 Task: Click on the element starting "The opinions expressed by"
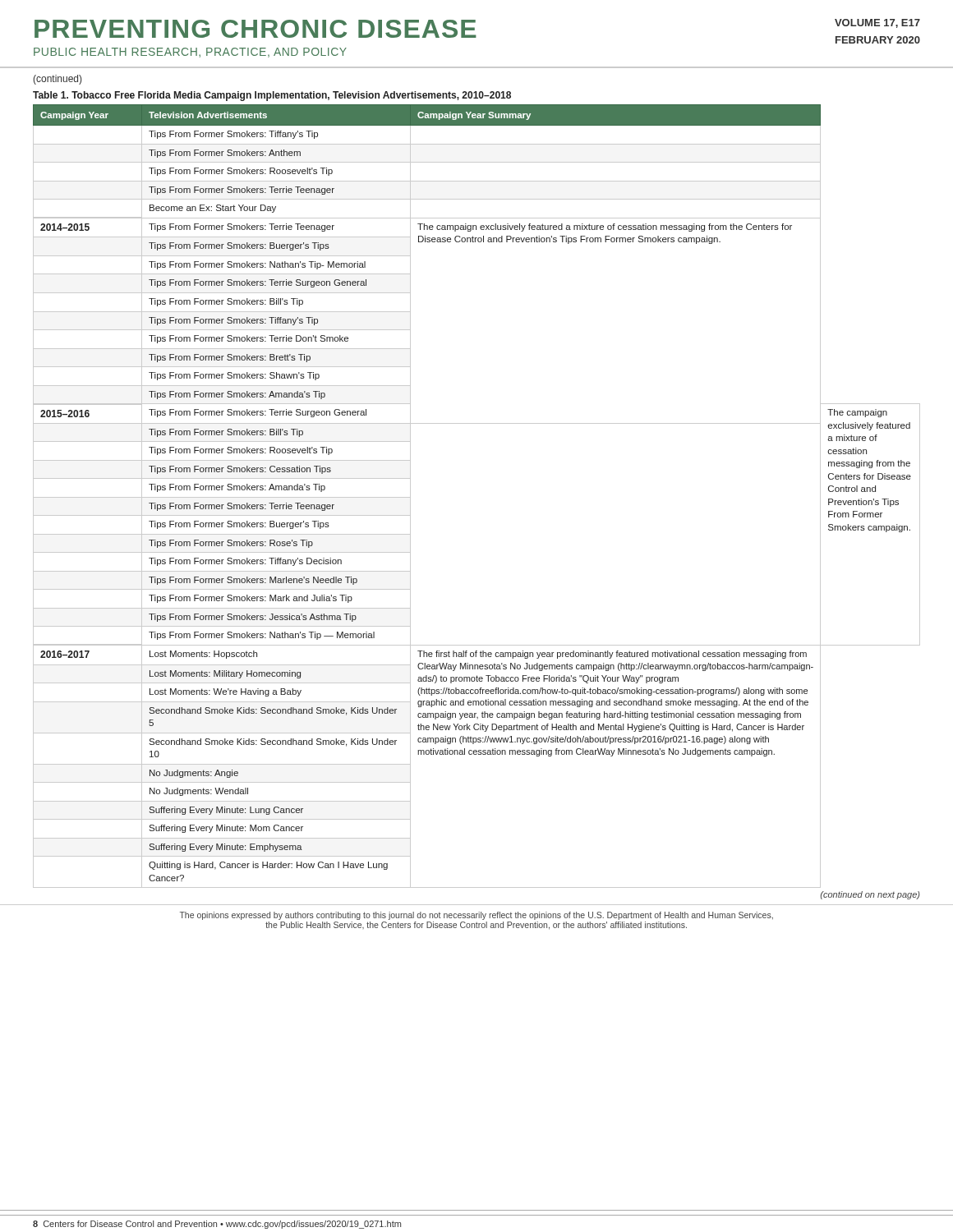click(x=476, y=920)
